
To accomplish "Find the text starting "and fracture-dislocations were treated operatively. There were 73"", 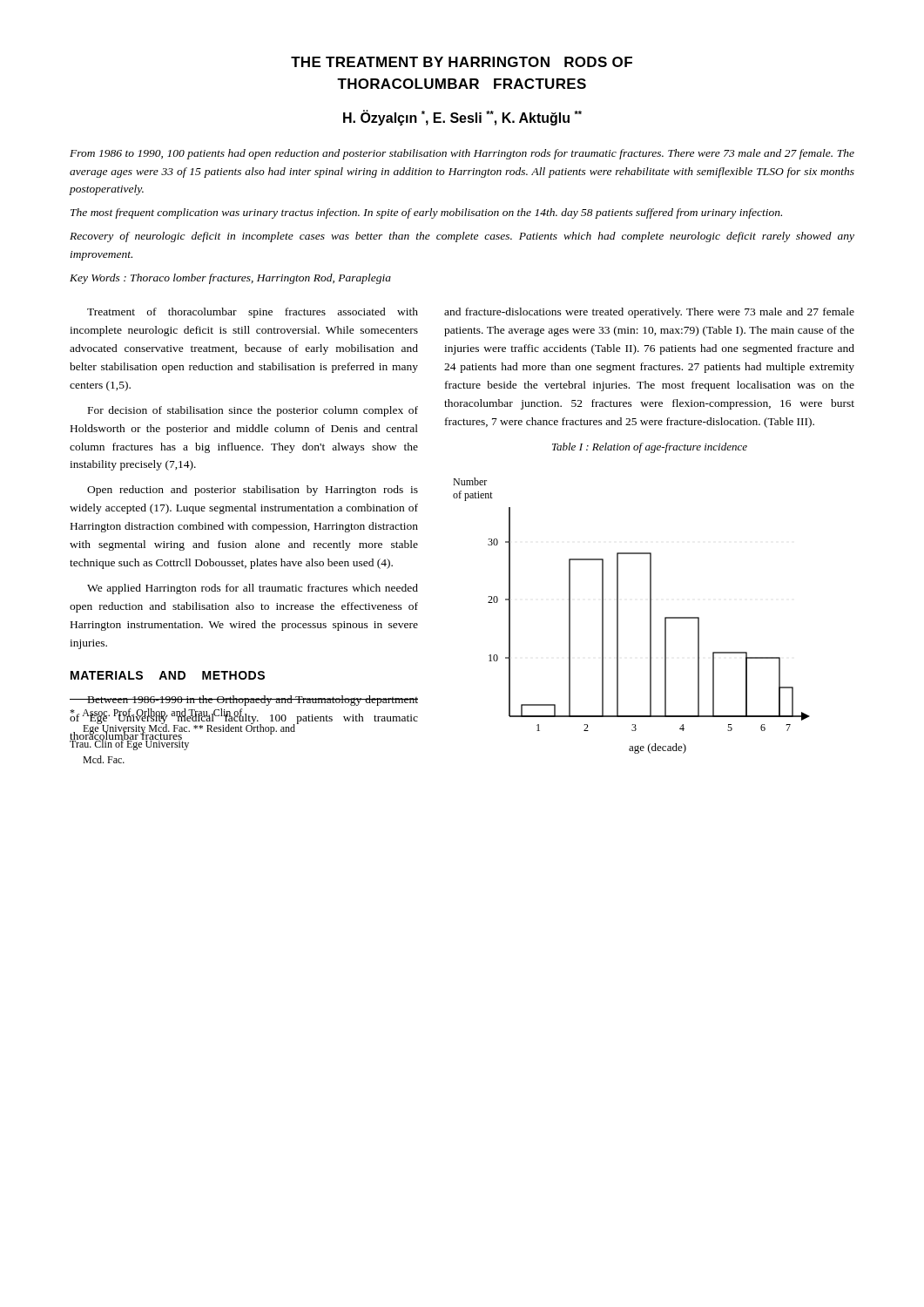I will point(649,367).
